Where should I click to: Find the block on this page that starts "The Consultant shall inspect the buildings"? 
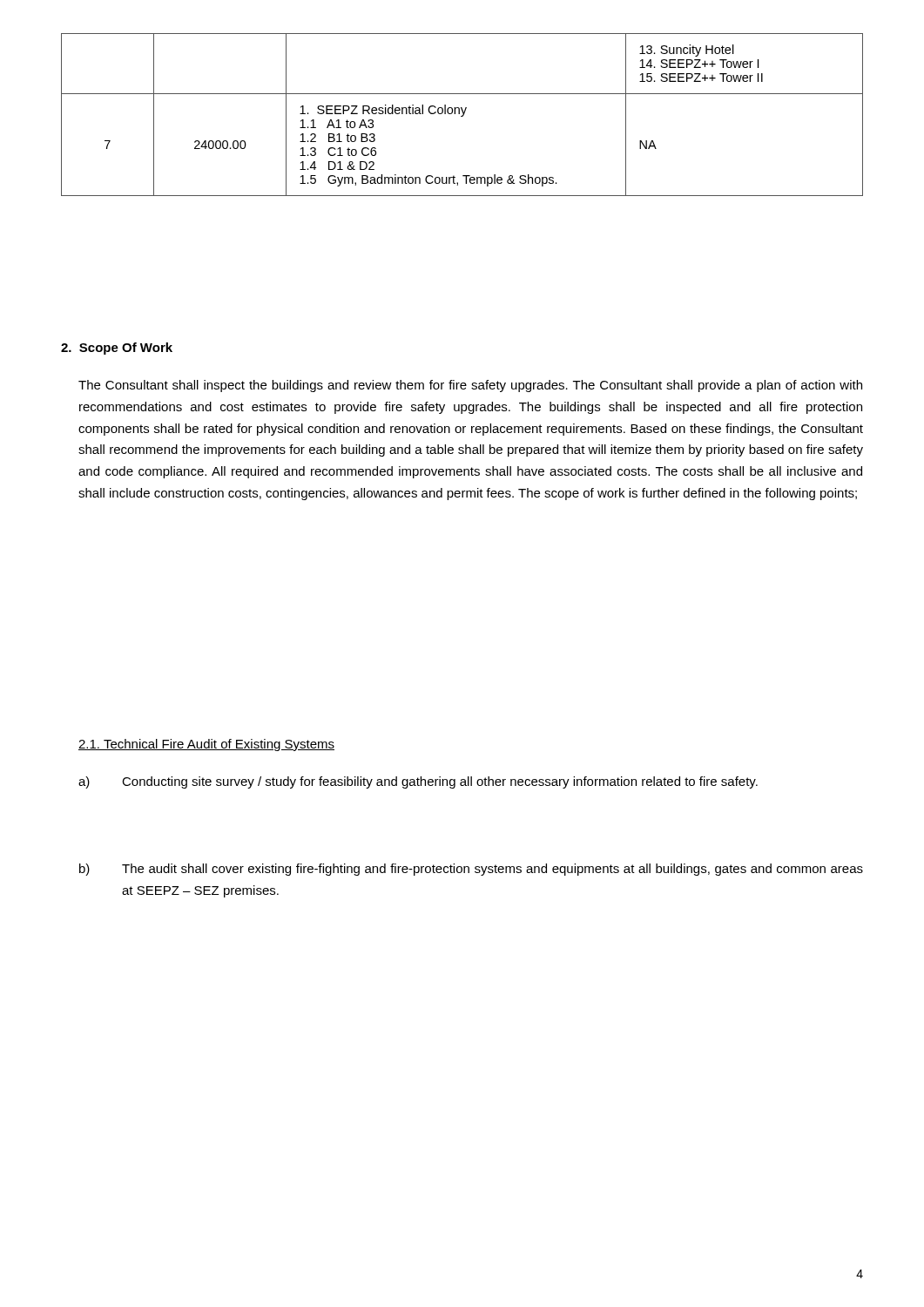click(x=471, y=439)
